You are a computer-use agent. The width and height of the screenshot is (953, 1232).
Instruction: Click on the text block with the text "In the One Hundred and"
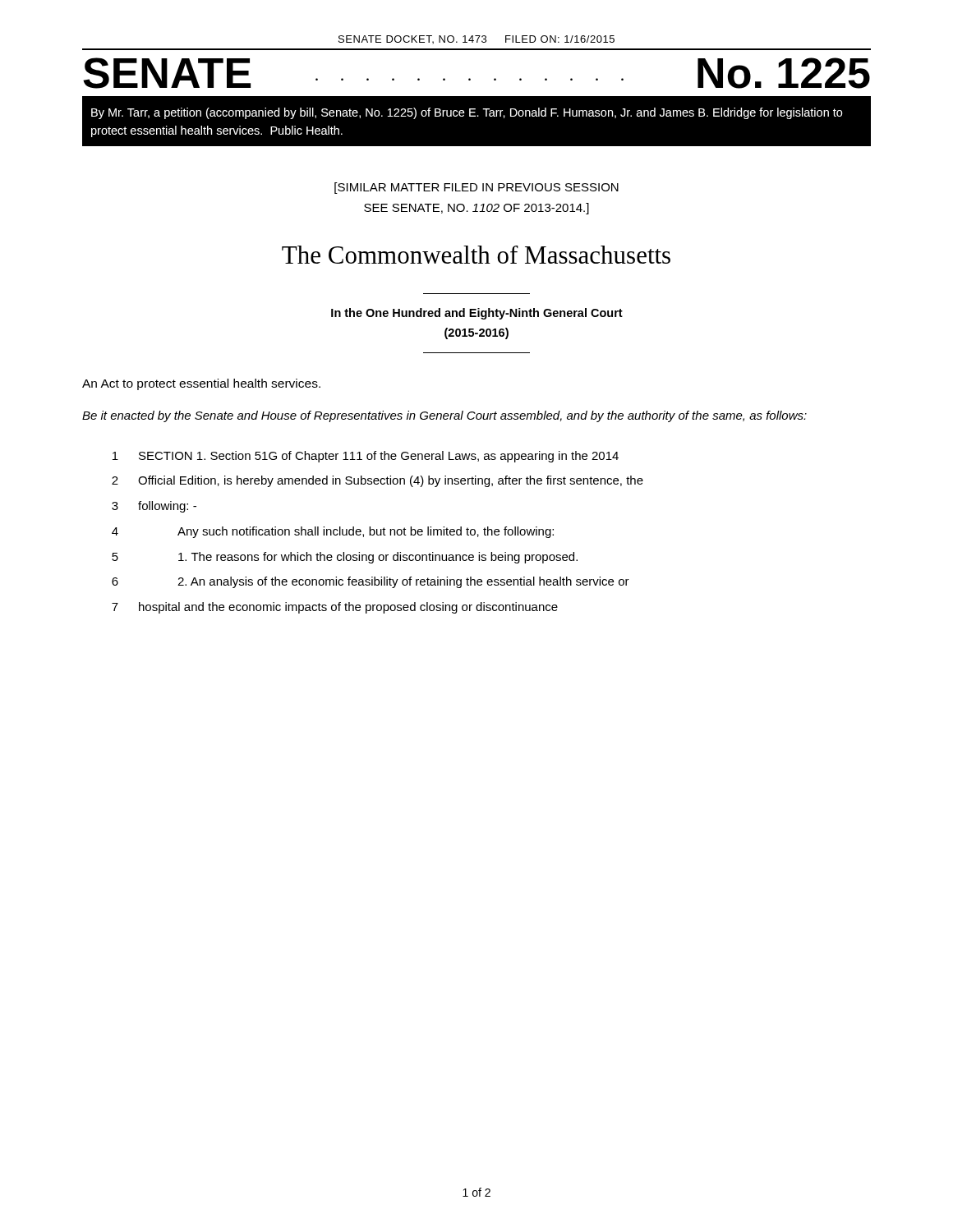click(x=476, y=323)
